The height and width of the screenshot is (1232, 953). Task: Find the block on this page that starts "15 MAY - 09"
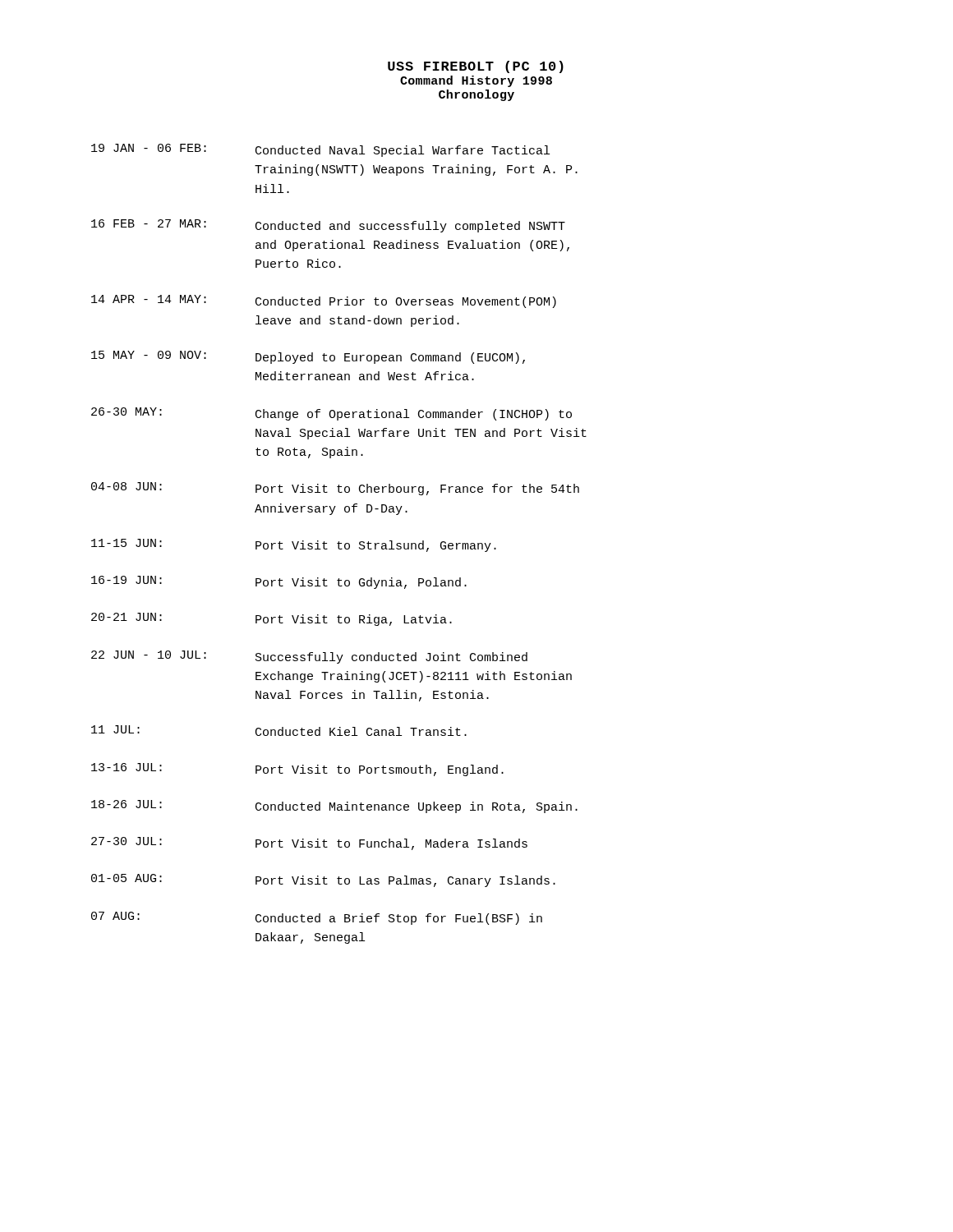(x=489, y=368)
